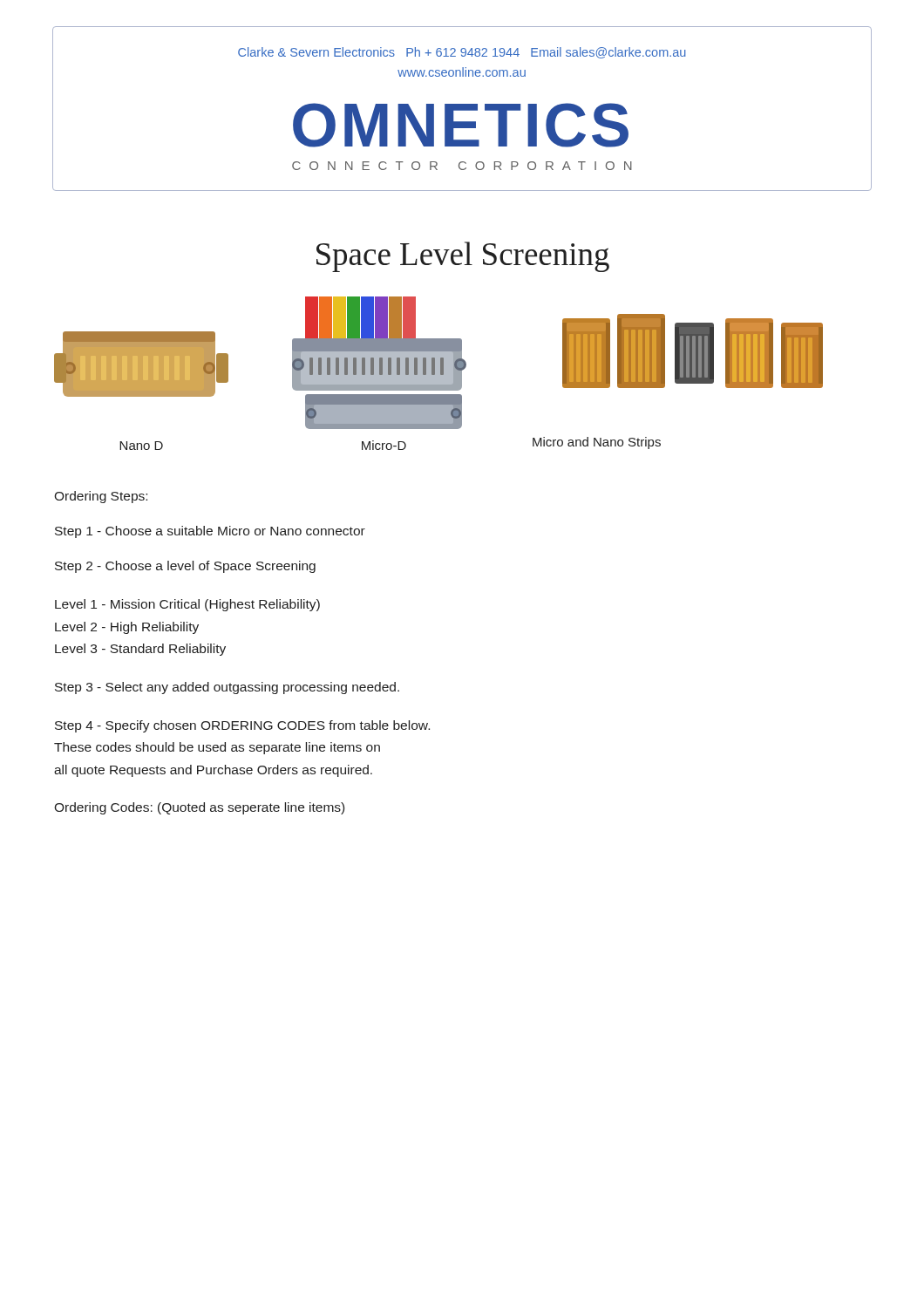Select the element starting "Space Level Screening"

tap(462, 254)
